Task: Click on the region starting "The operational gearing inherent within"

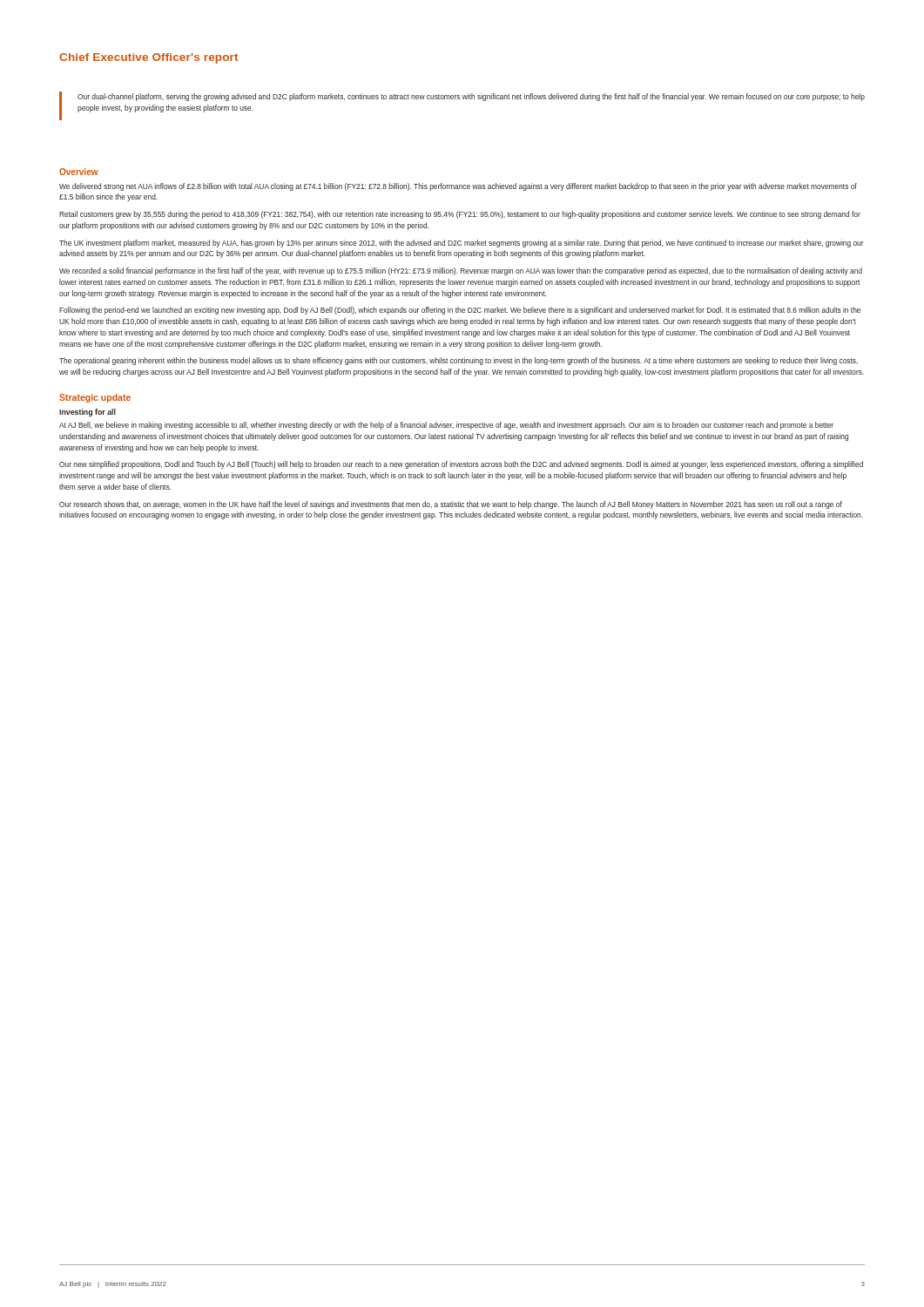Action: point(462,367)
